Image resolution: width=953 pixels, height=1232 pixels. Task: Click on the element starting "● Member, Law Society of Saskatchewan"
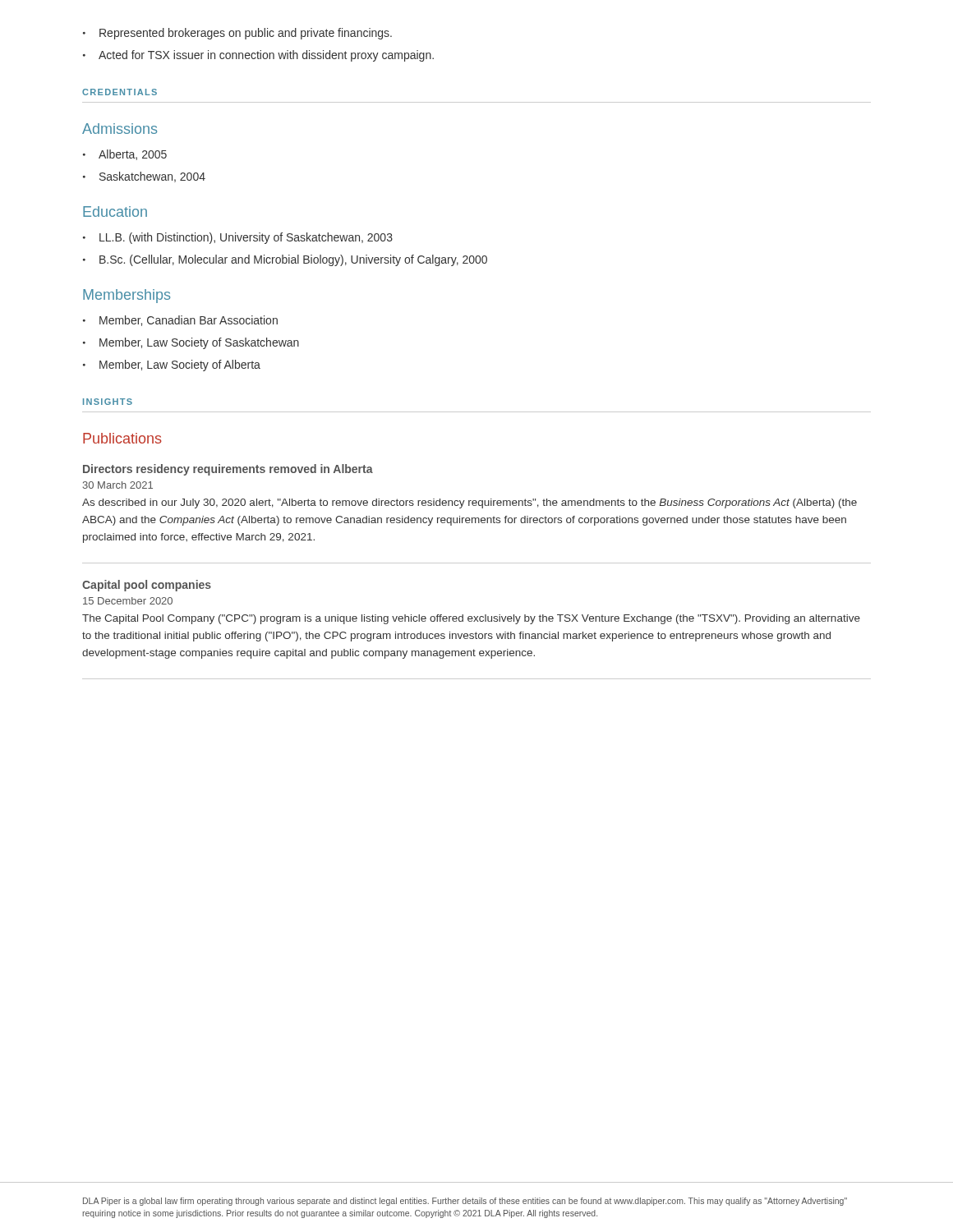[191, 343]
